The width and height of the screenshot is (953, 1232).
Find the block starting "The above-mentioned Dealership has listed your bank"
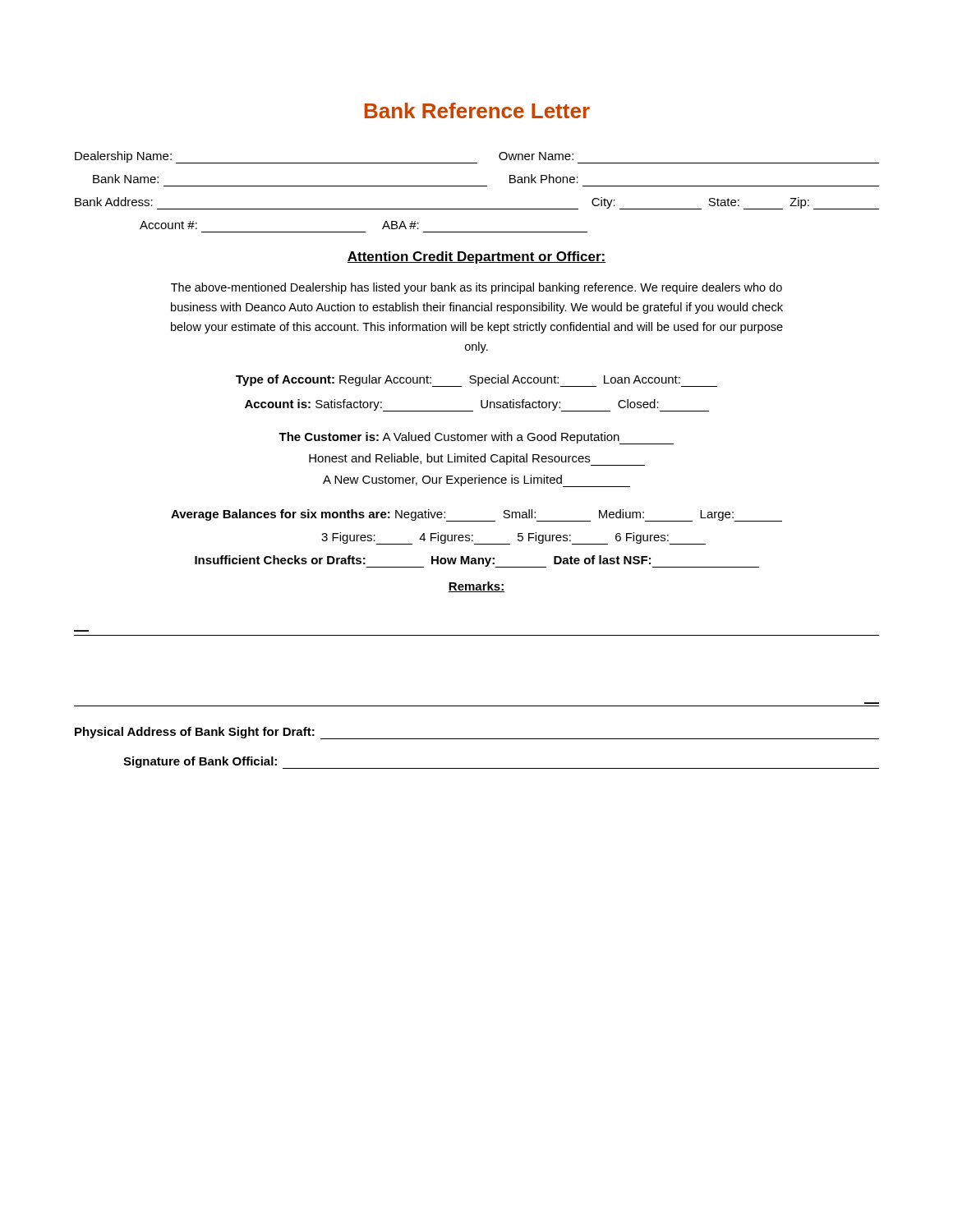[476, 317]
